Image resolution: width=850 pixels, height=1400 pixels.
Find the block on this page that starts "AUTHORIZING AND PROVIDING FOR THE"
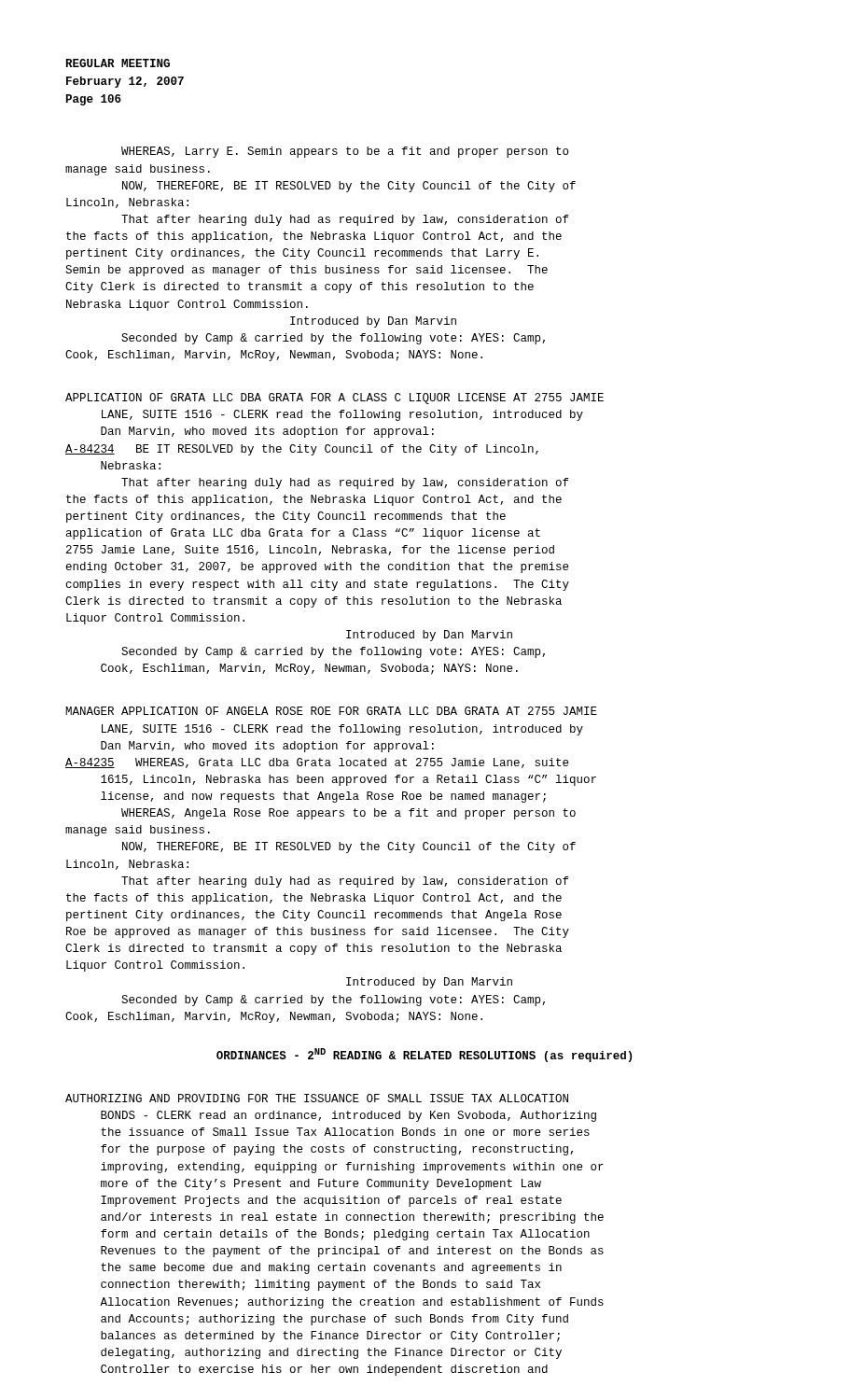click(335, 1235)
